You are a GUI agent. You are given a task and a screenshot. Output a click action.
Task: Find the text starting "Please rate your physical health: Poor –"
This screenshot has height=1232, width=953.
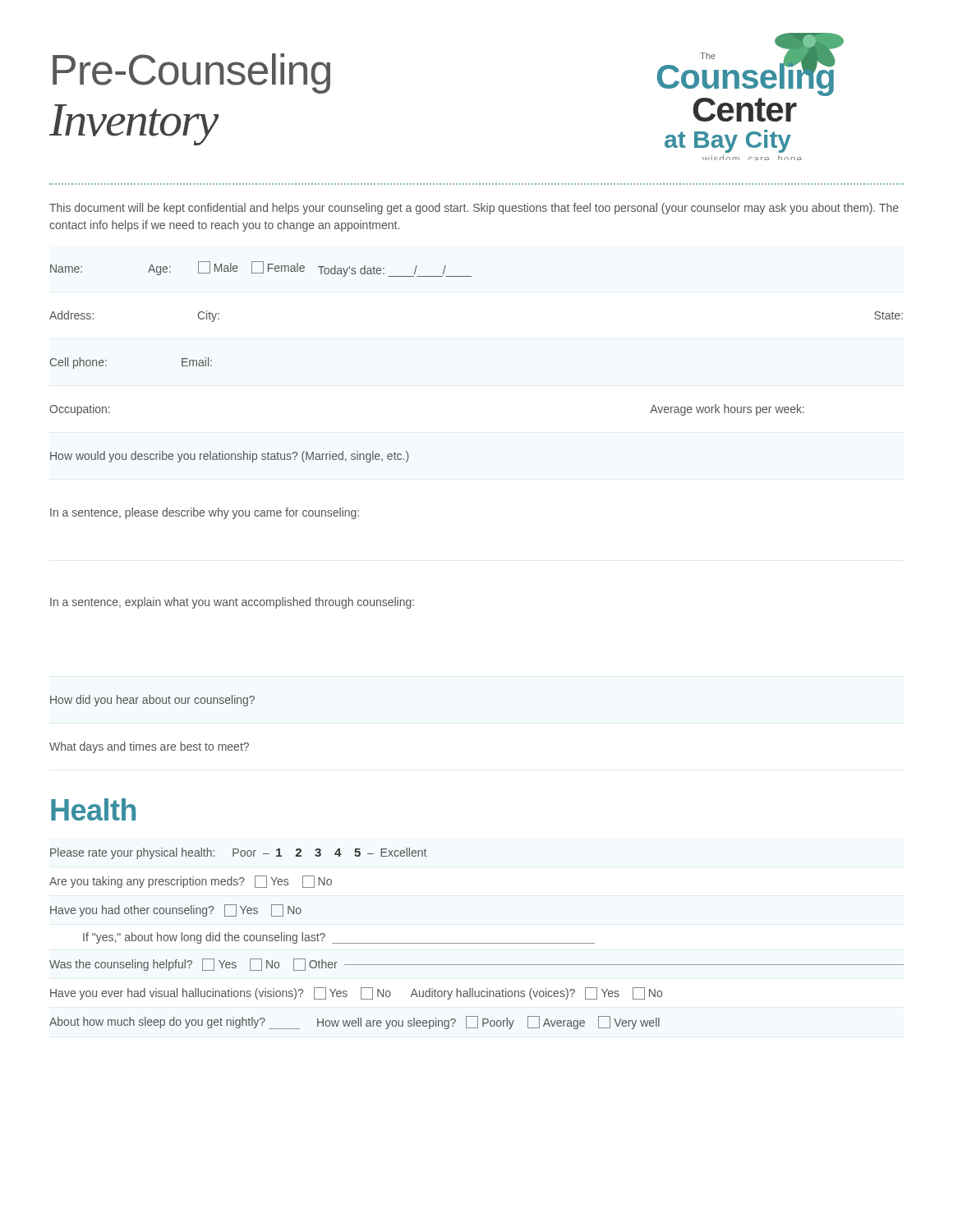point(238,852)
